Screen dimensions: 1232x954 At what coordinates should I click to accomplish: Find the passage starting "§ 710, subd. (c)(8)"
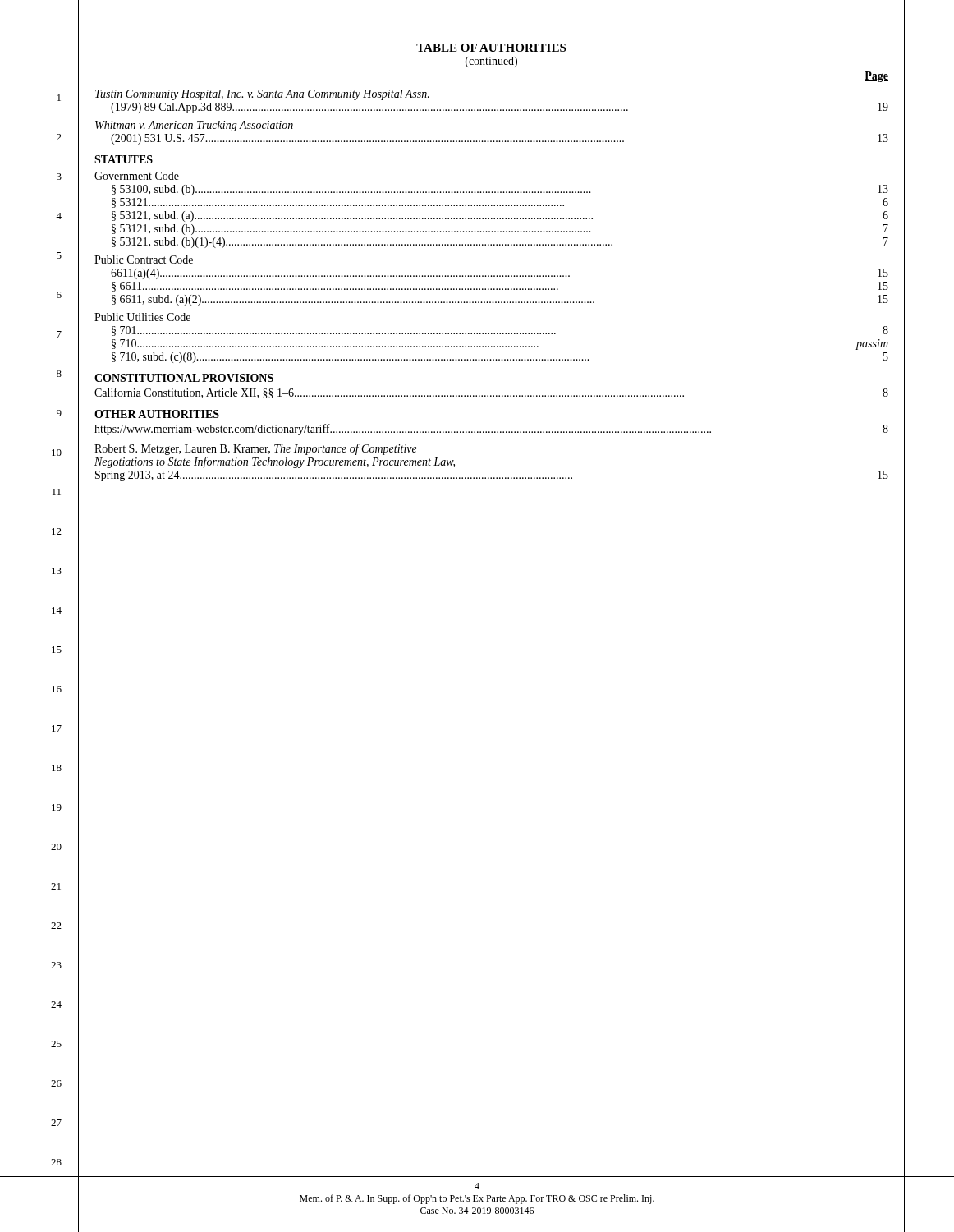(x=500, y=357)
